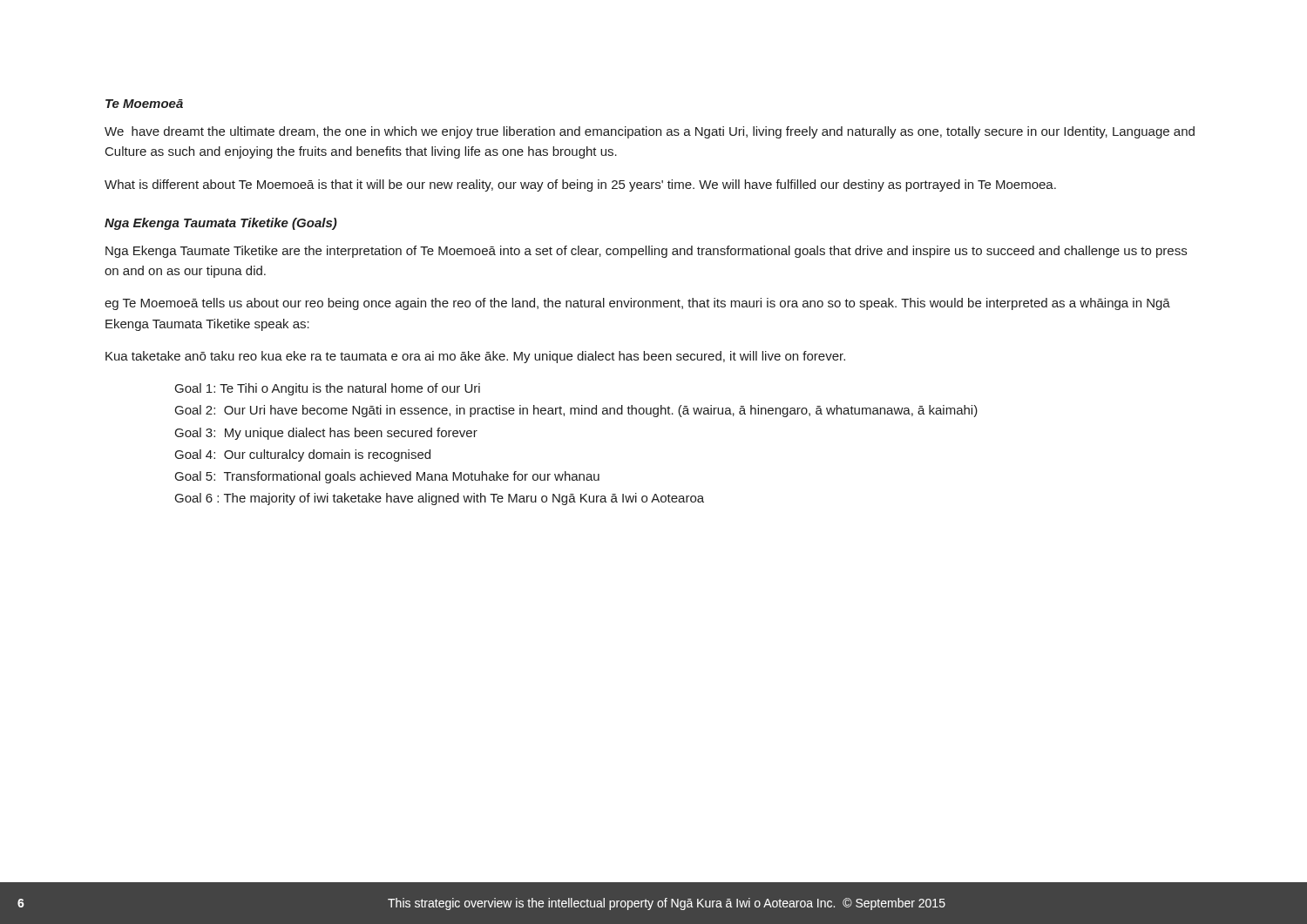The height and width of the screenshot is (924, 1307).
Task: Find the section header containing "Nga Ekenga Taumata Tiketike (Goals)"
Action: (x=221, y=222)
